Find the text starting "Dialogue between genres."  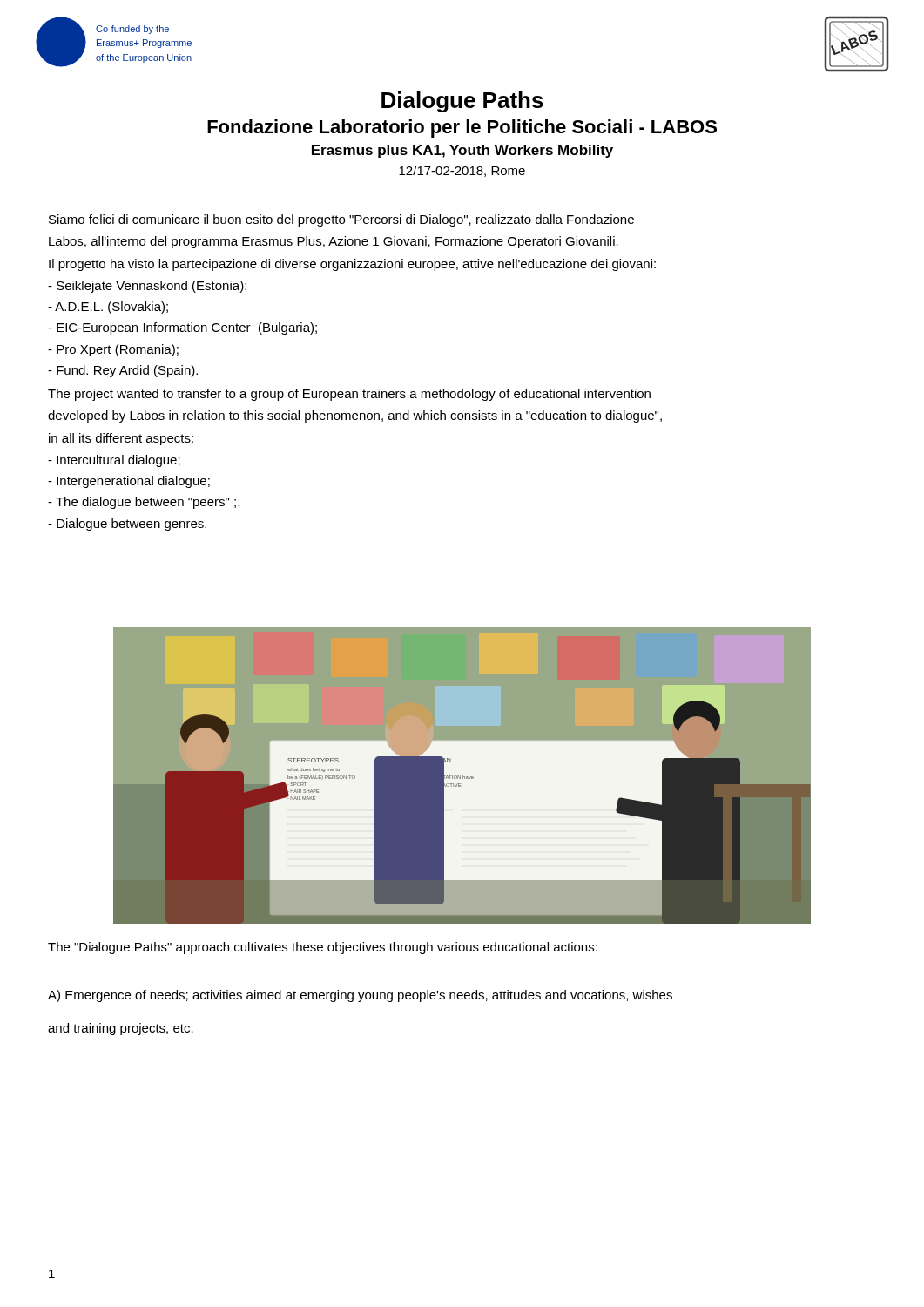click(128, 523)
